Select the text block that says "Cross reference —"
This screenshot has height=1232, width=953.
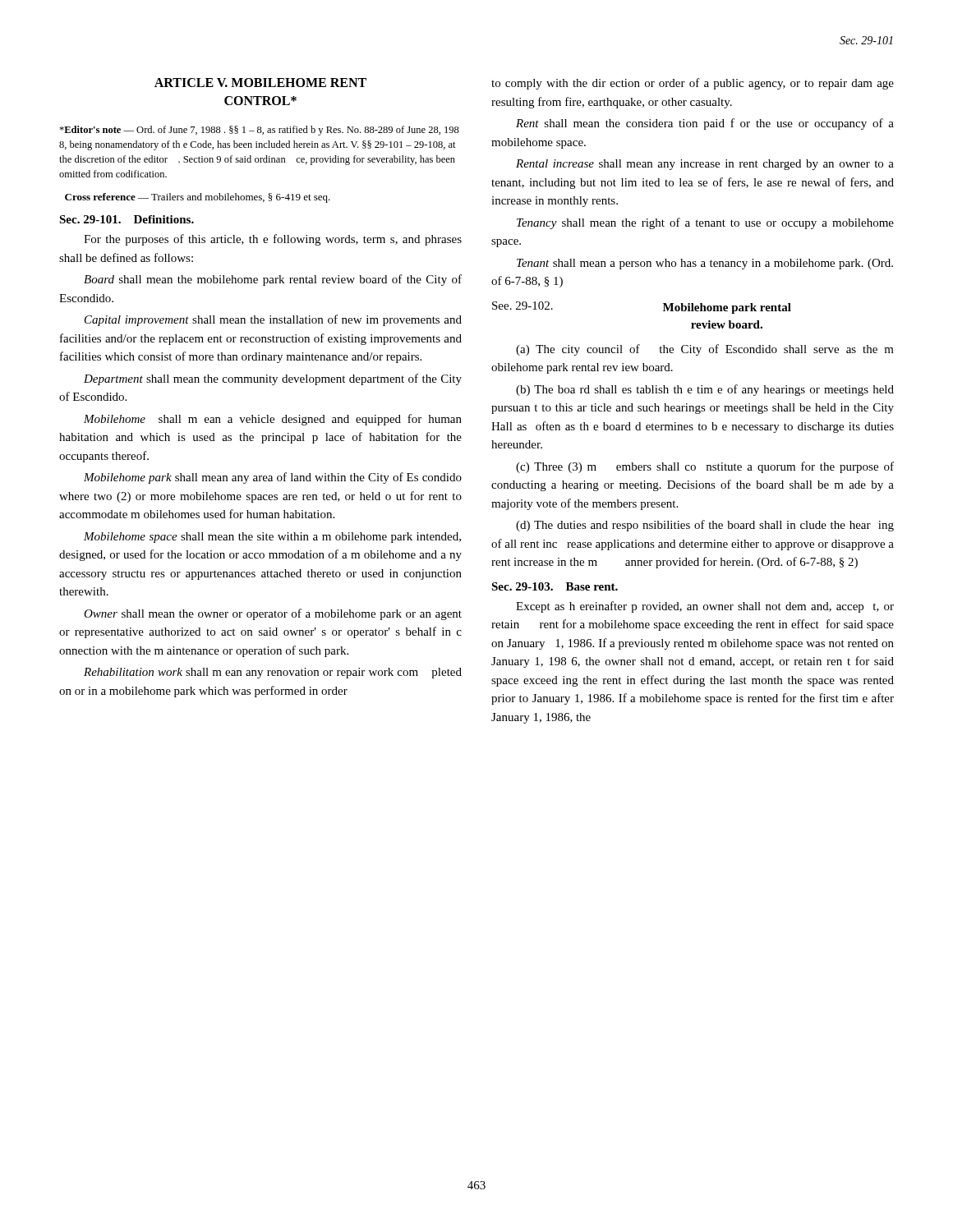pos(195,197)
